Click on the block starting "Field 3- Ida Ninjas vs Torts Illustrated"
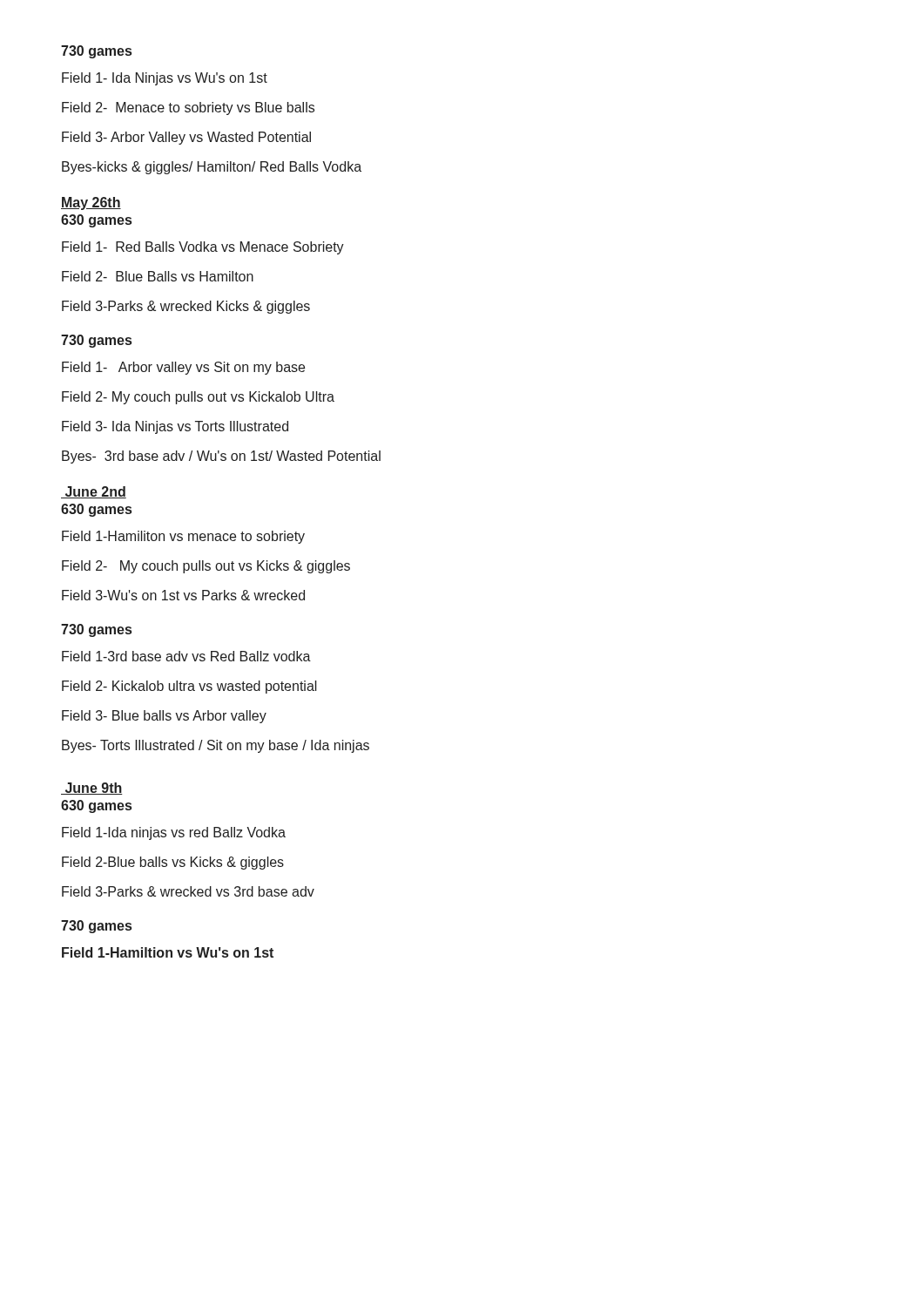This screenshot has width=924, height=1307. point(175,427)
